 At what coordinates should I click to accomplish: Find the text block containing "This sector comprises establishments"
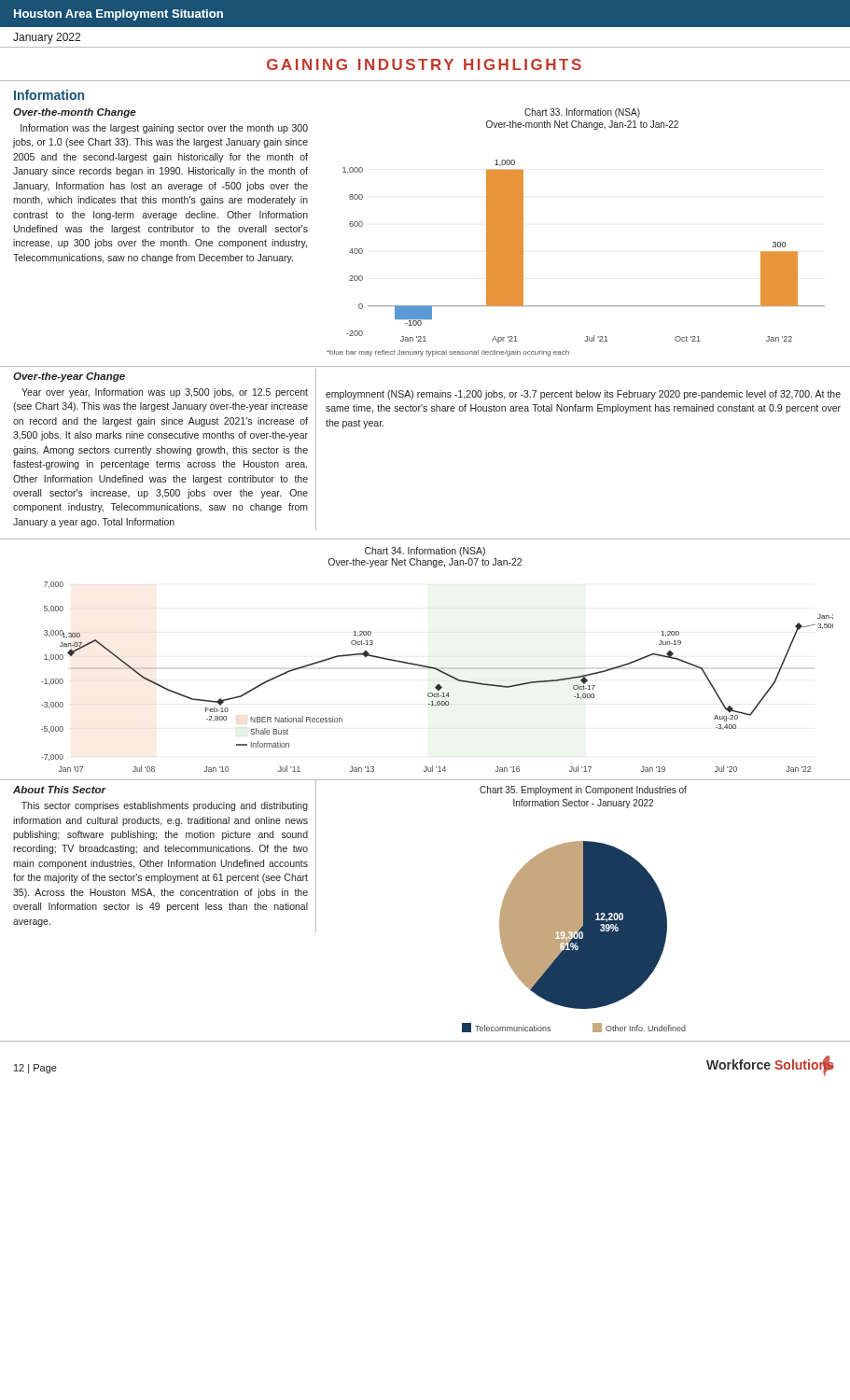point(160,863)
